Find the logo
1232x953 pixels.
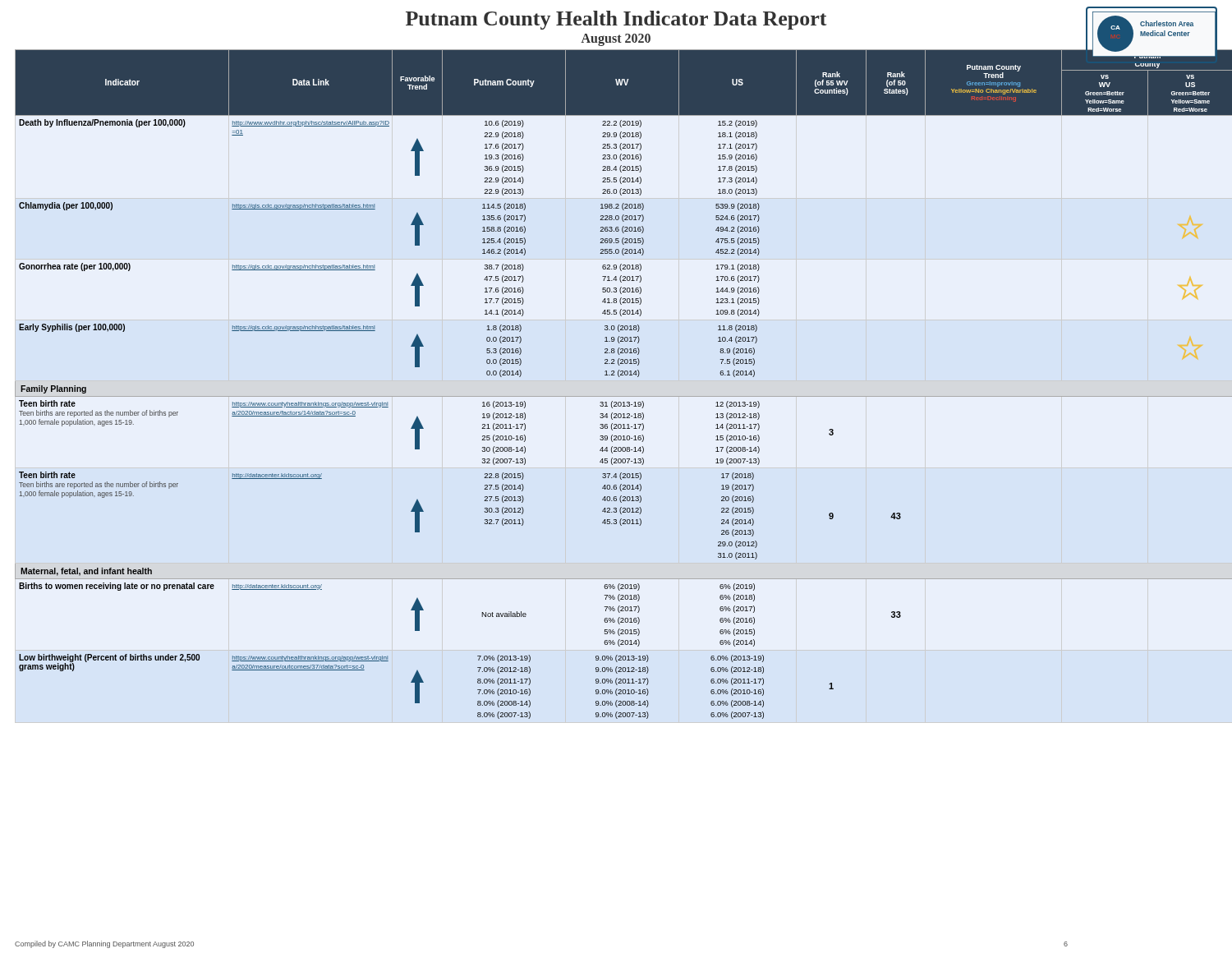tap(1151, 35)
